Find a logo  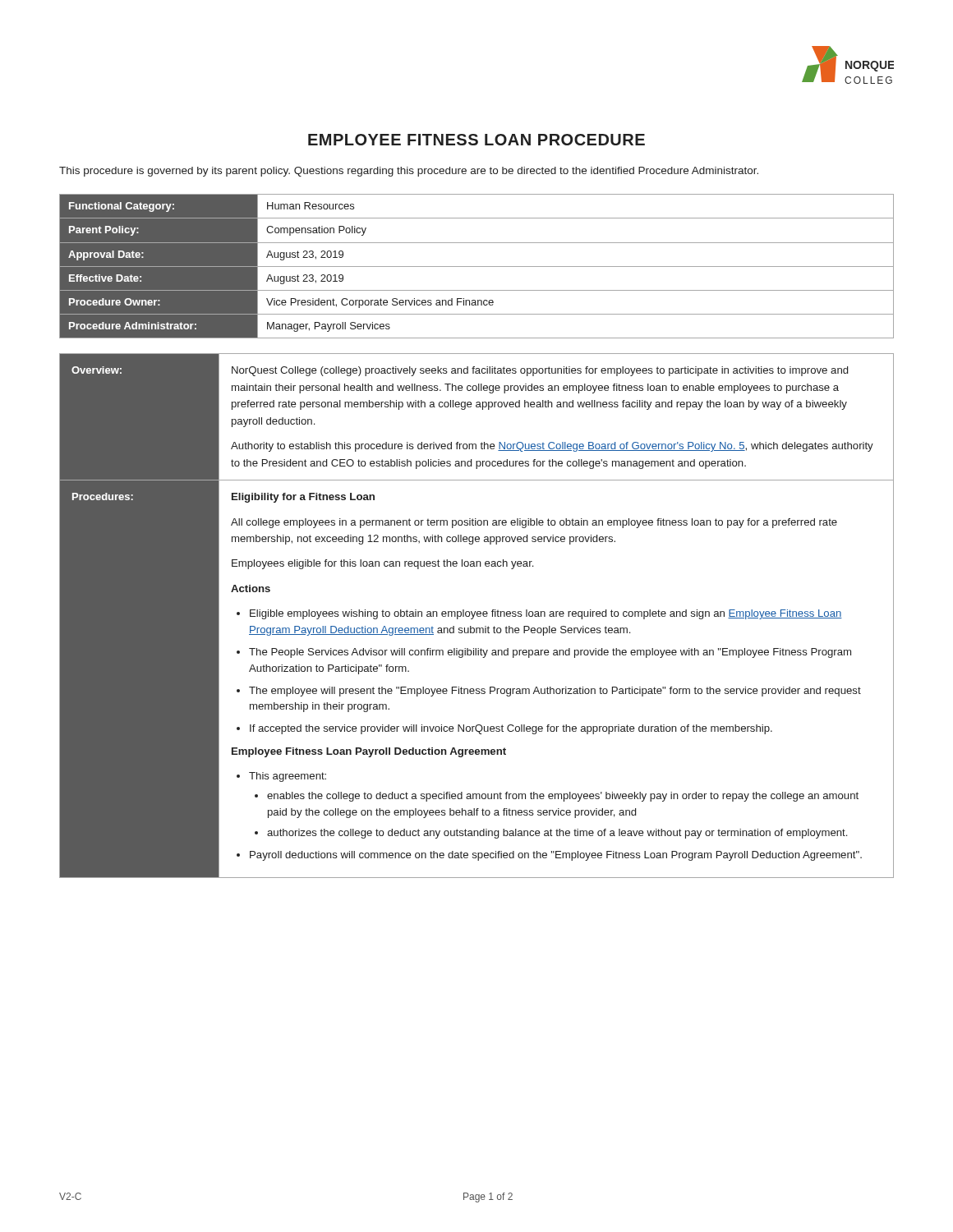[x=828, y=78]
